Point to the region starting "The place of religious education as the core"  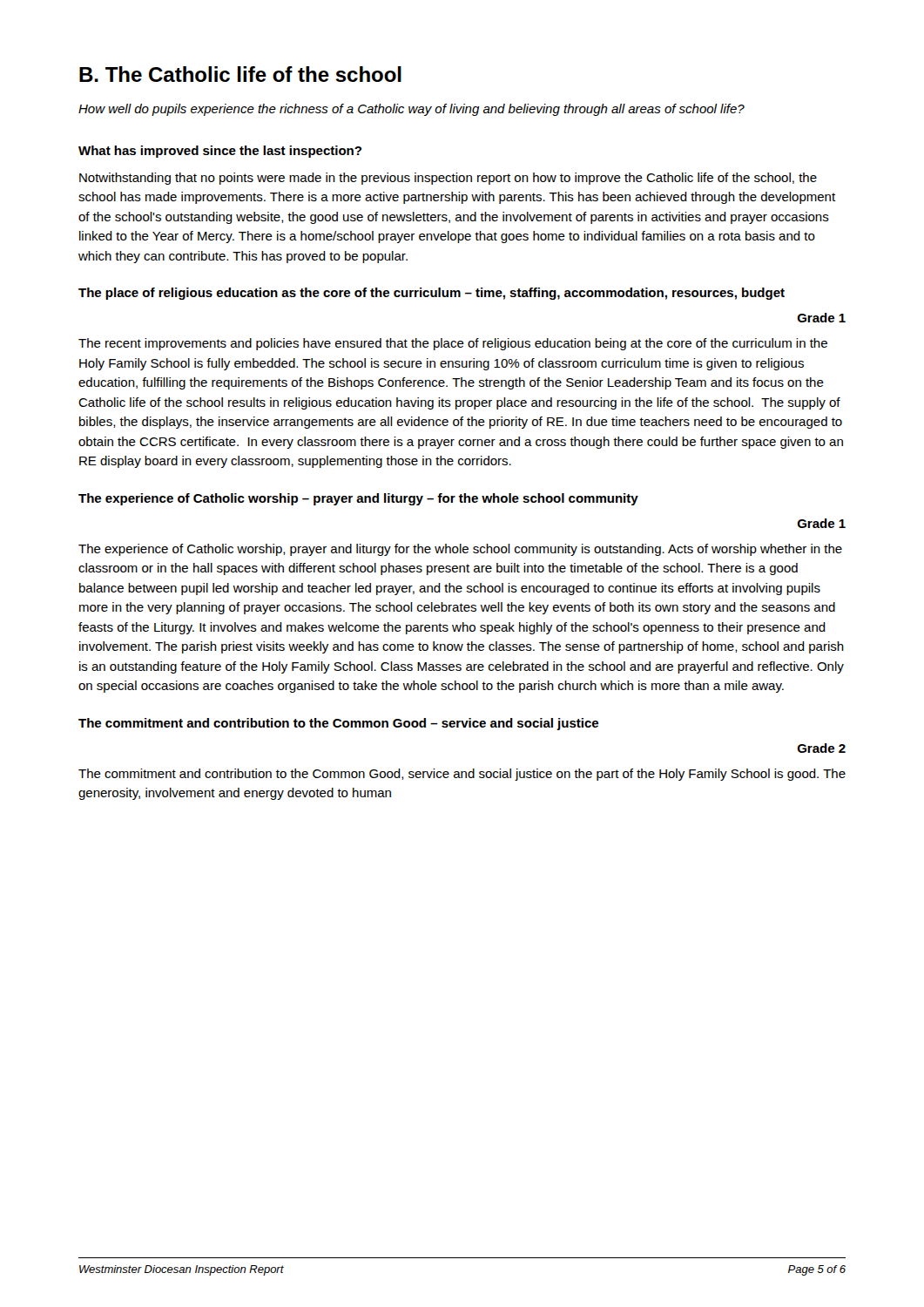432,293
